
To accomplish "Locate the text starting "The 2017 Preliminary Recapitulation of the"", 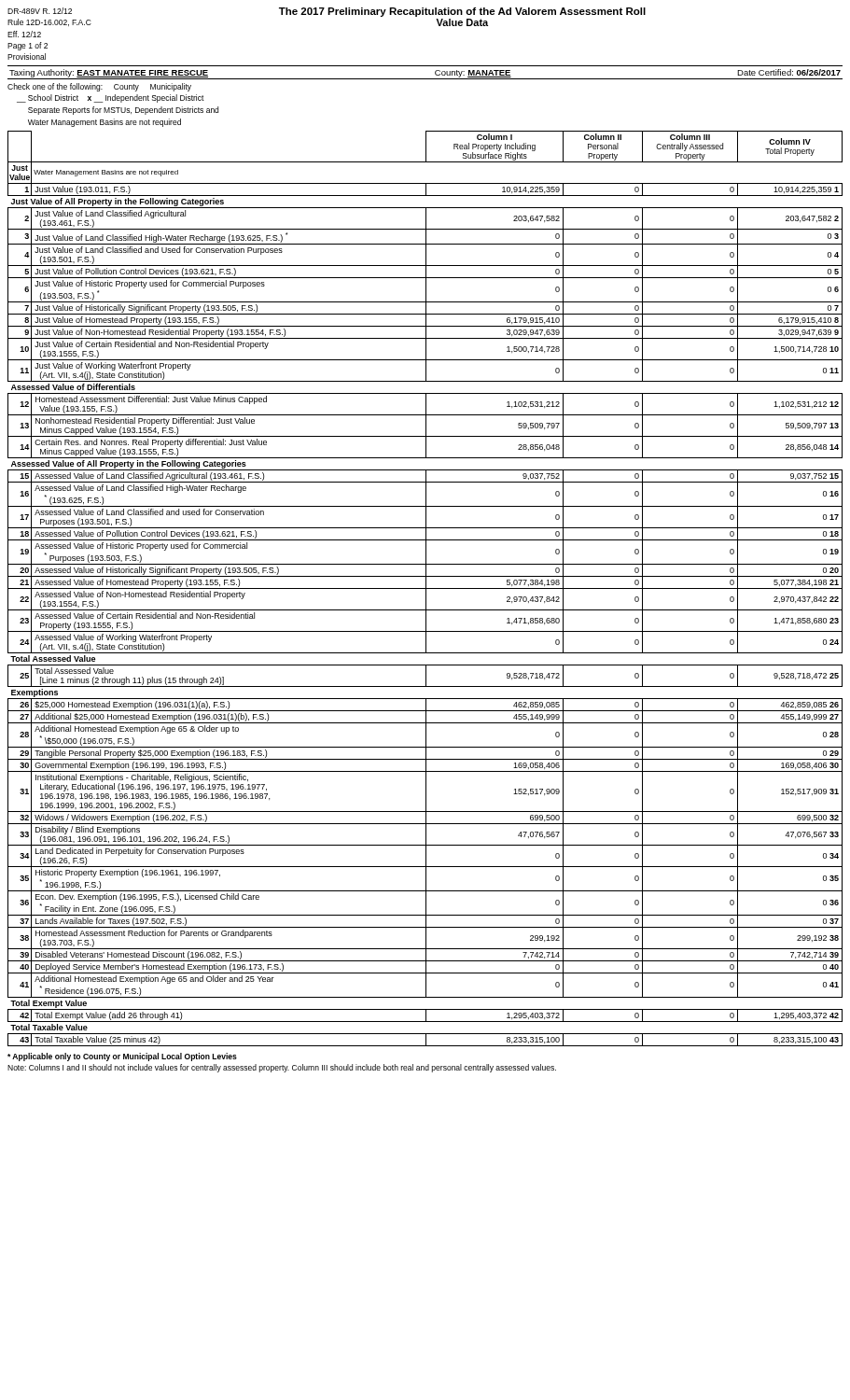I will (462, 17).
